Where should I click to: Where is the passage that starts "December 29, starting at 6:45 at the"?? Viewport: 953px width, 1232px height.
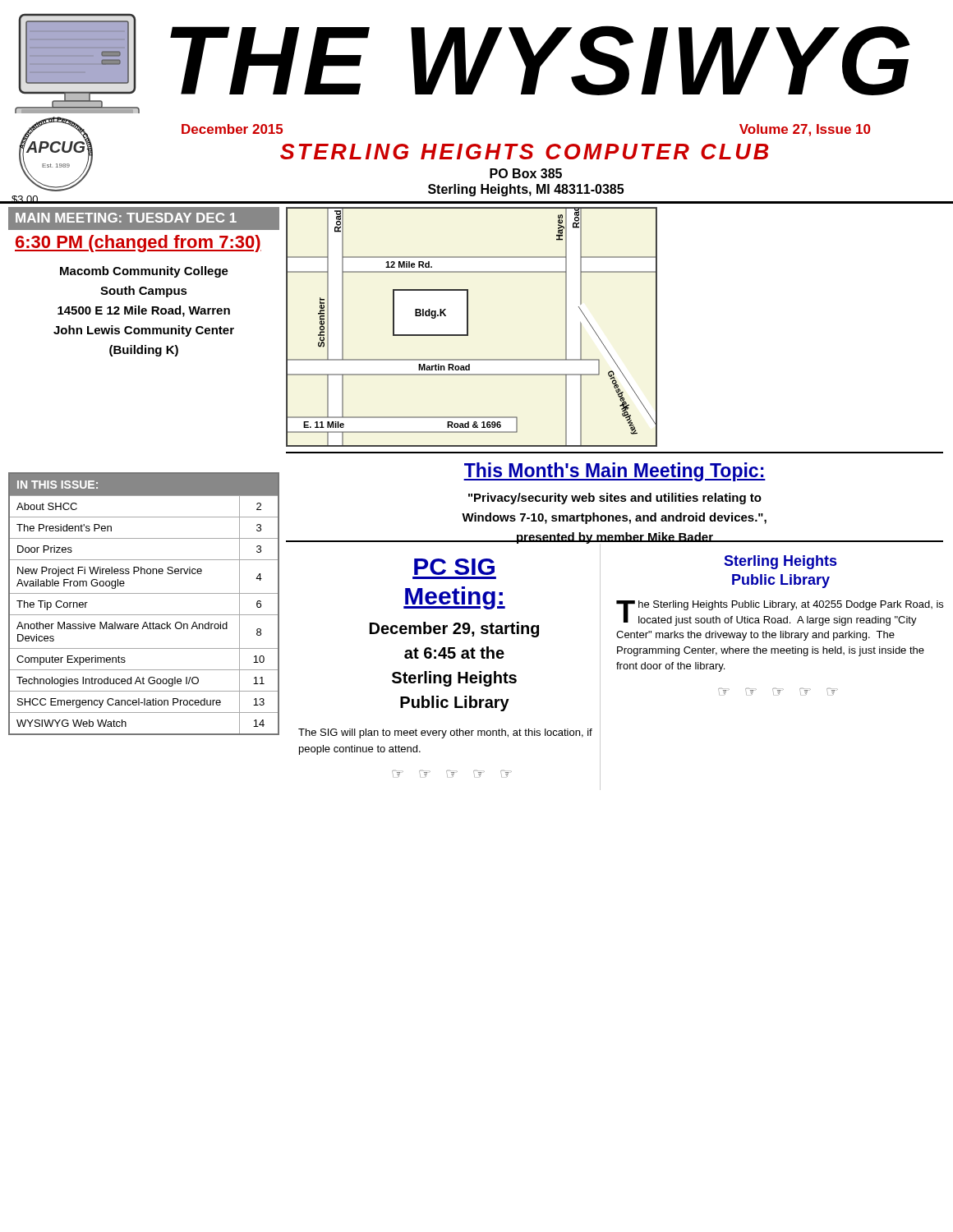click(454, 665)
